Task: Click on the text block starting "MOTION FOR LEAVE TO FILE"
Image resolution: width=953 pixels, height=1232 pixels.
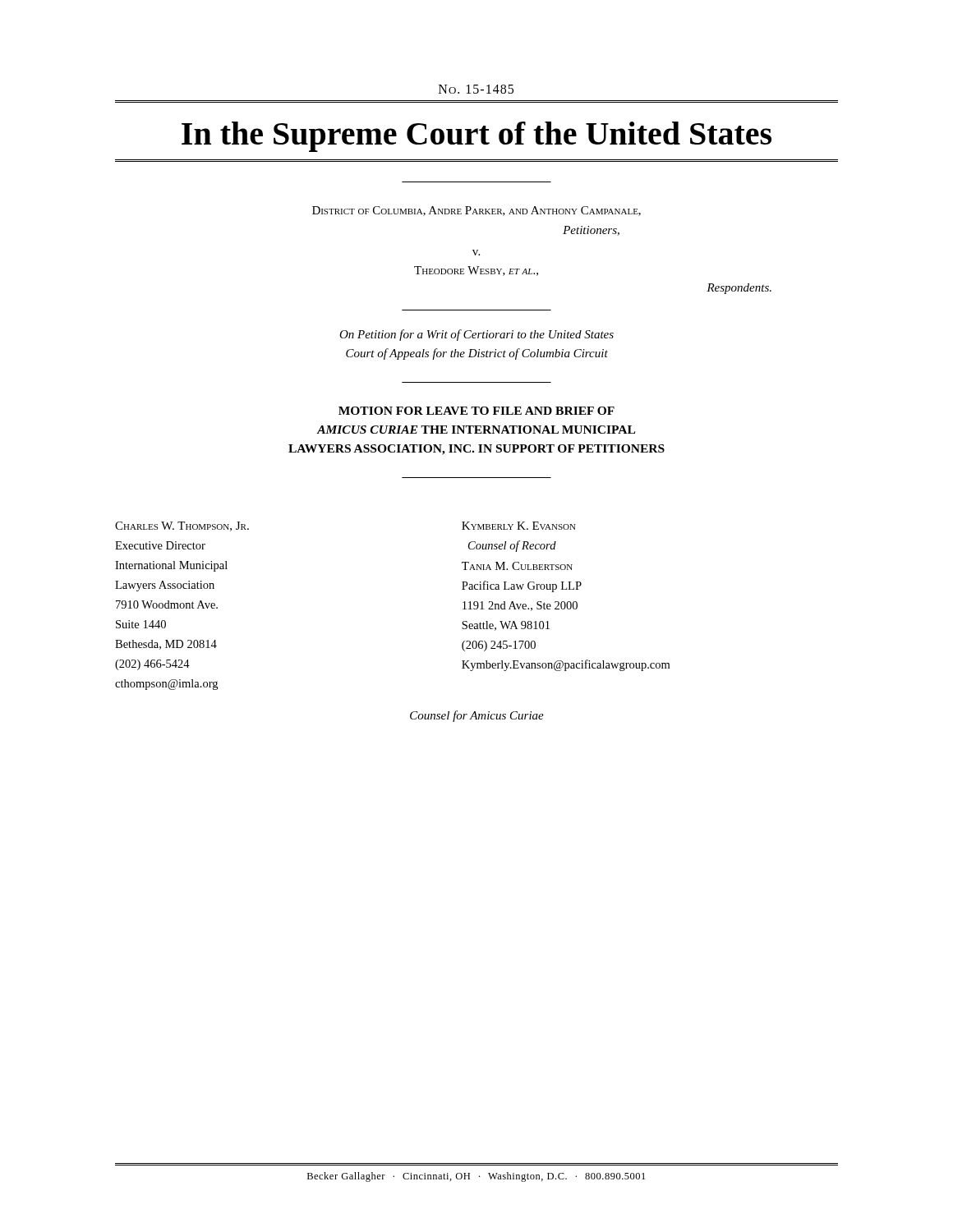Action: [x=476, y=429]
